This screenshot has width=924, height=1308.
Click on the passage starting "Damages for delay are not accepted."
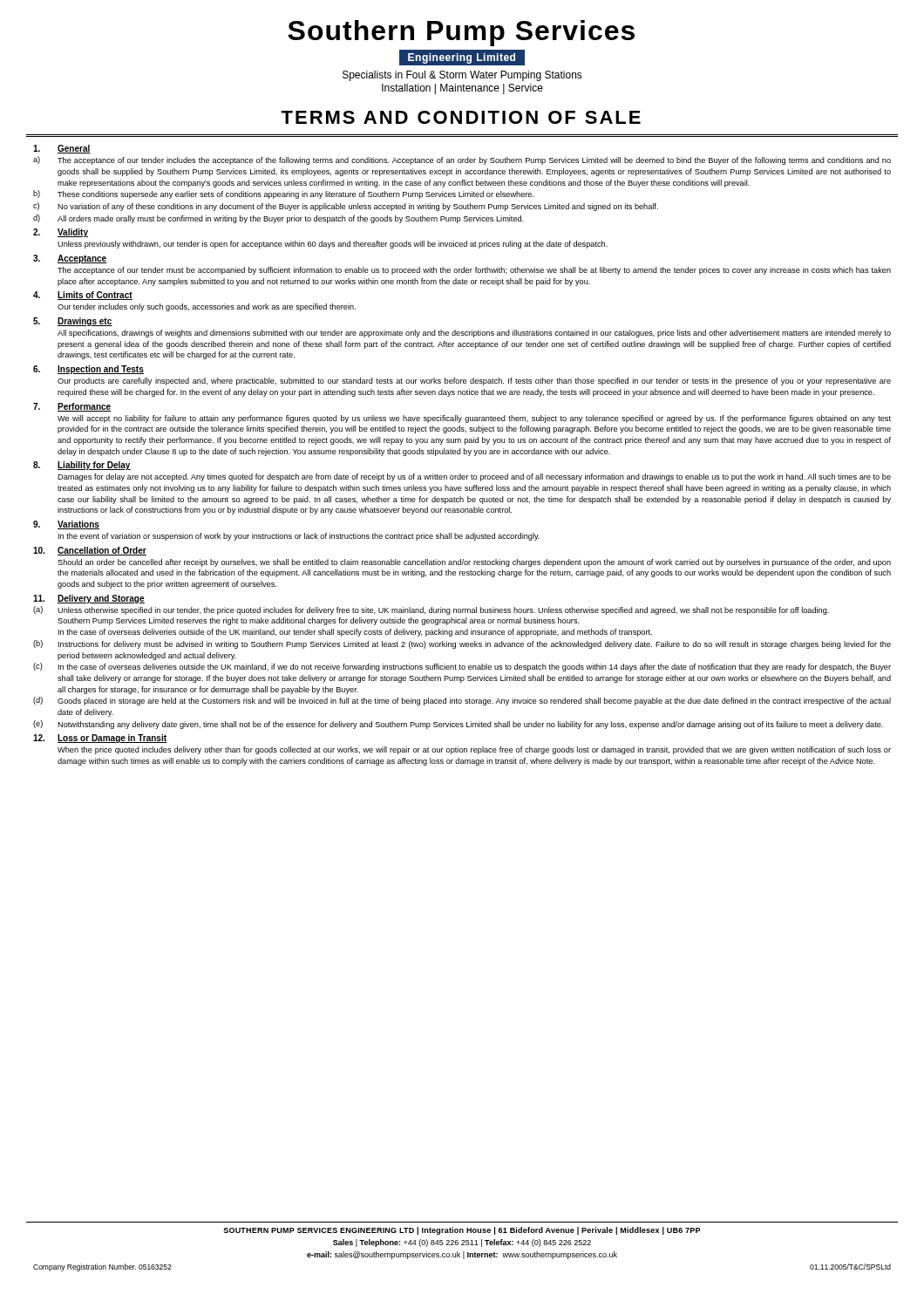pyautogui.click(x=474, y=494)
